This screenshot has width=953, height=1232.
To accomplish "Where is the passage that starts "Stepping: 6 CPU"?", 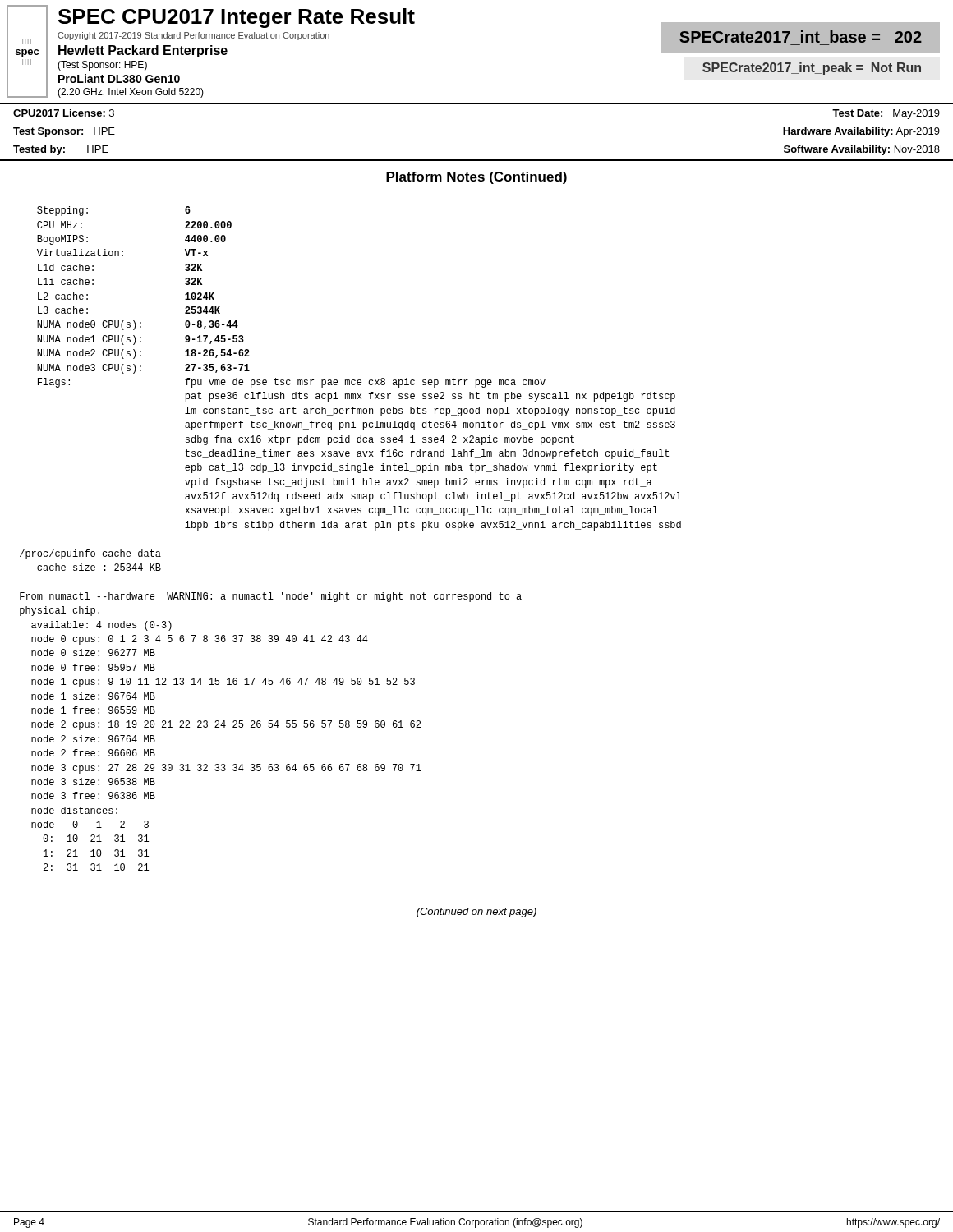I will (x=62, y=211).
